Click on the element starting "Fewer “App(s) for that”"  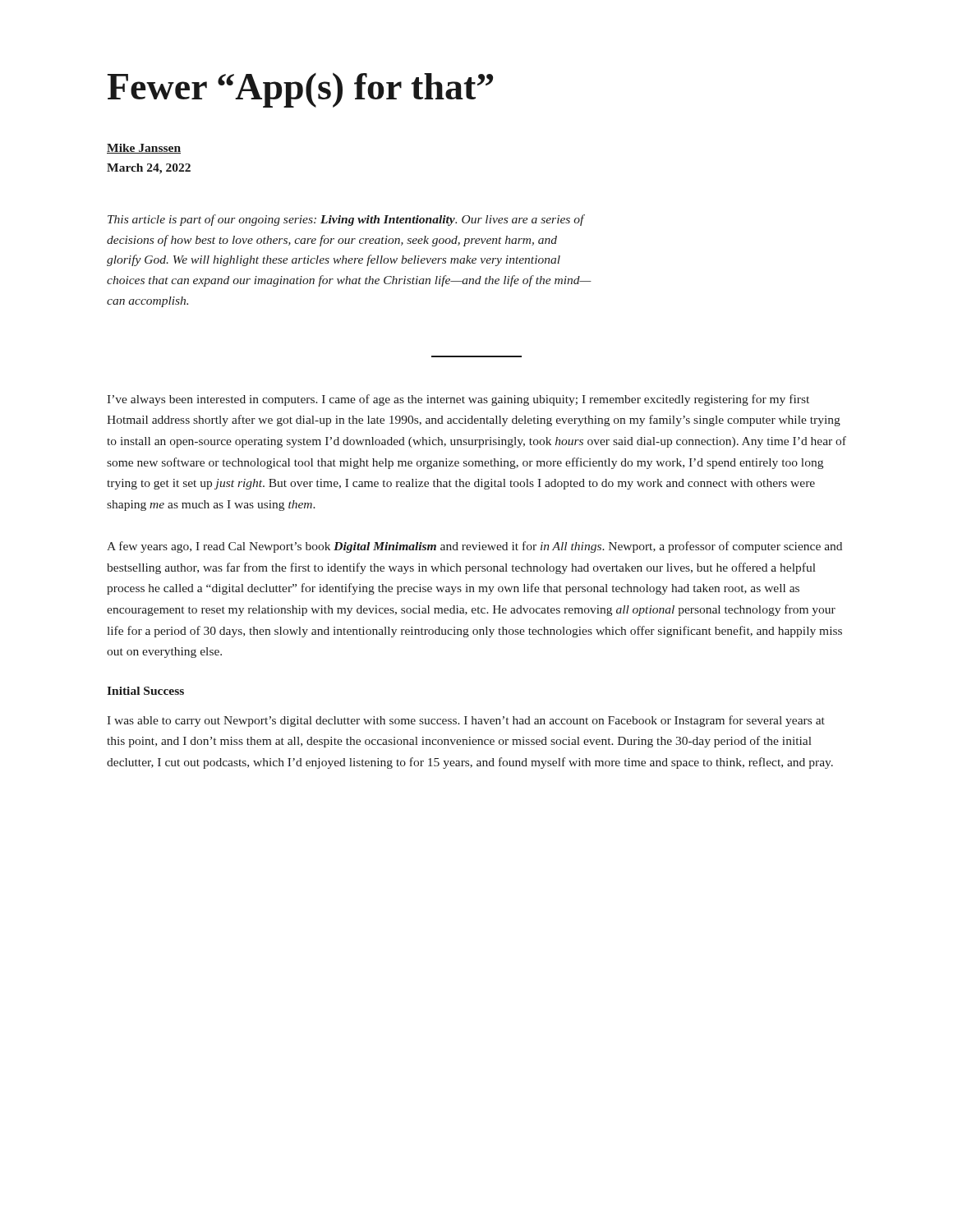click(x=476, y=87)
